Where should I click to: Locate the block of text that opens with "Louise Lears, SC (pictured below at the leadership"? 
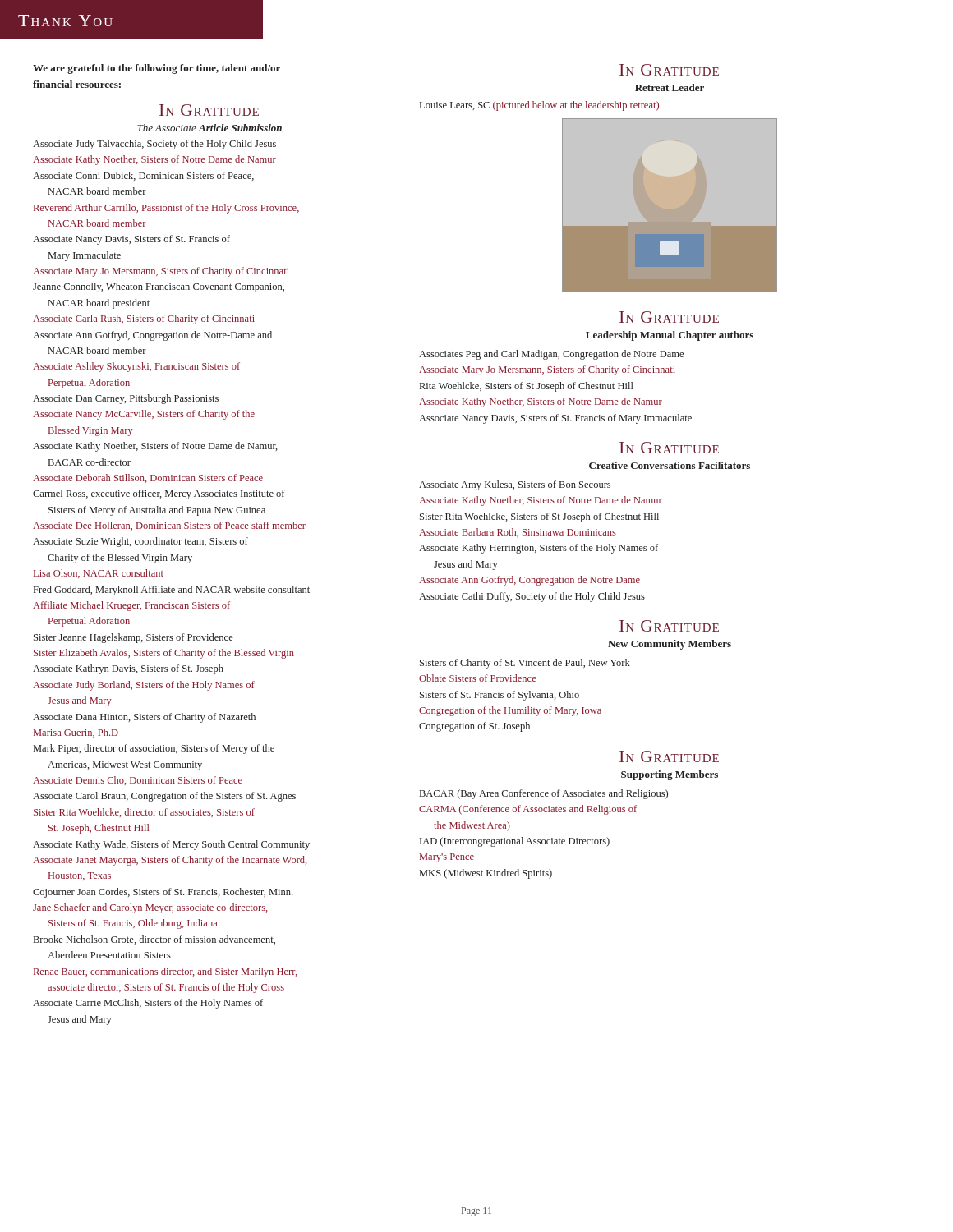539,105
